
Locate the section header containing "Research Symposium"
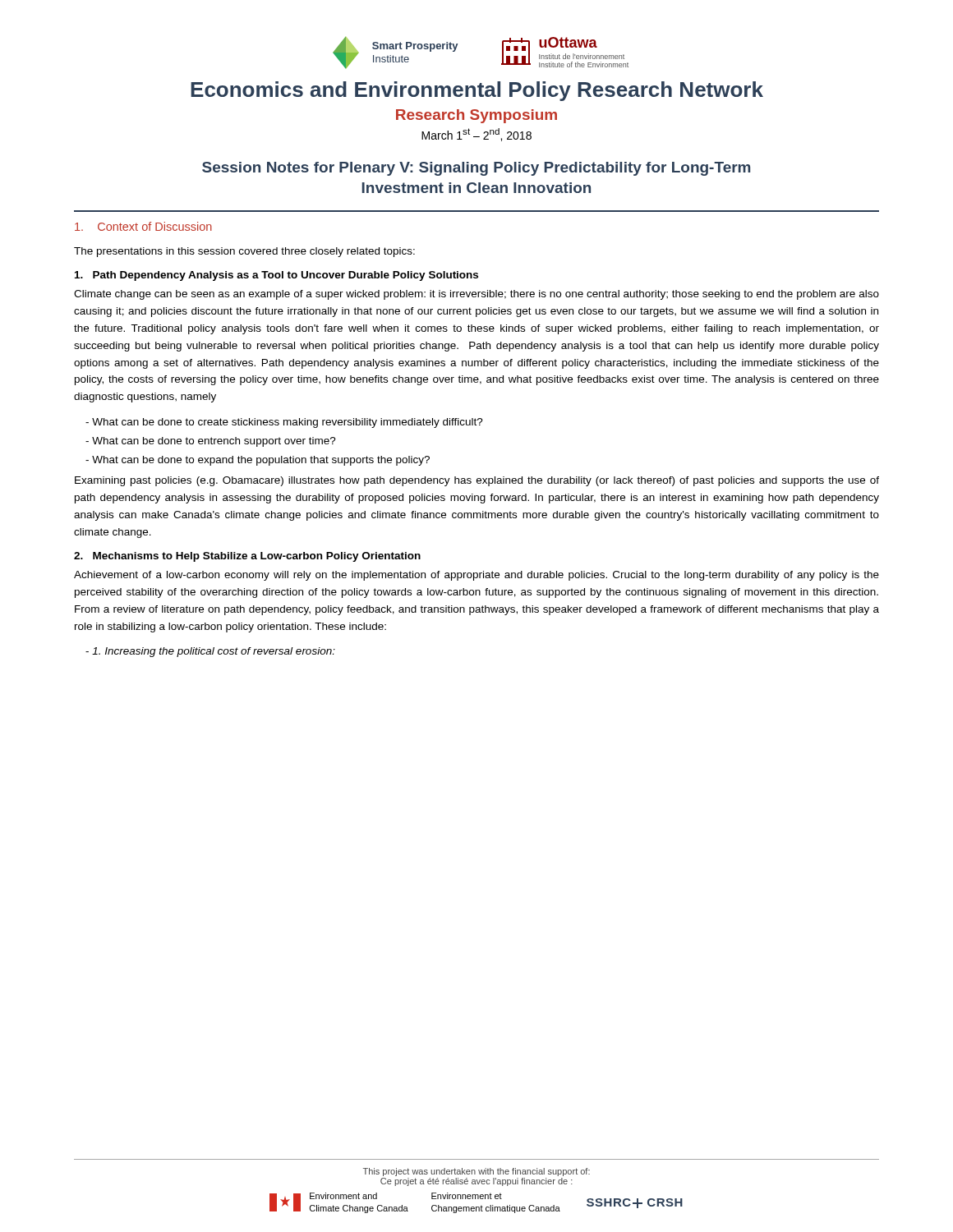tap(476, 115)
